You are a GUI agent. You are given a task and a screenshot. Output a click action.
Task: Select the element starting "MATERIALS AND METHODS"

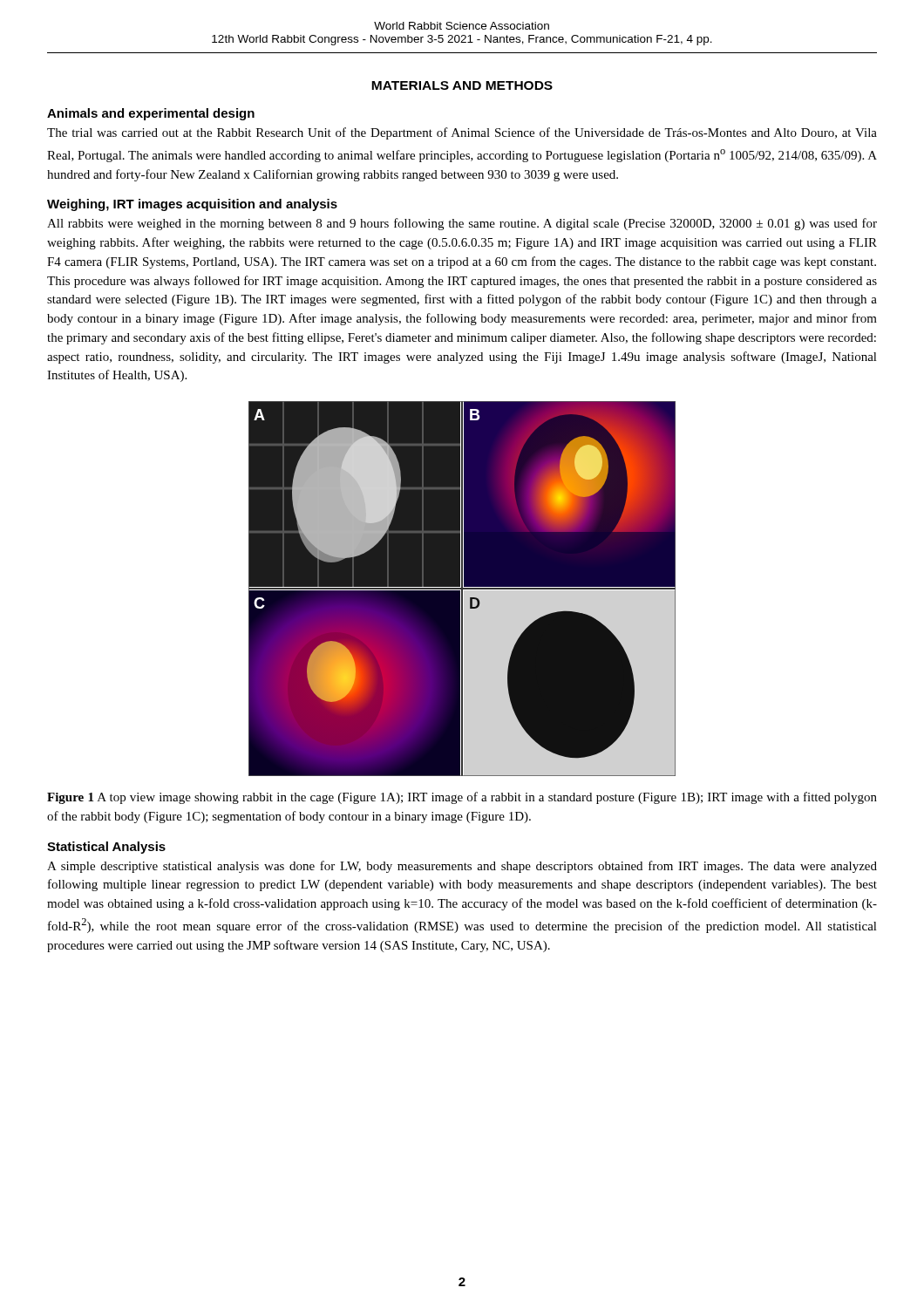point(462,85)
